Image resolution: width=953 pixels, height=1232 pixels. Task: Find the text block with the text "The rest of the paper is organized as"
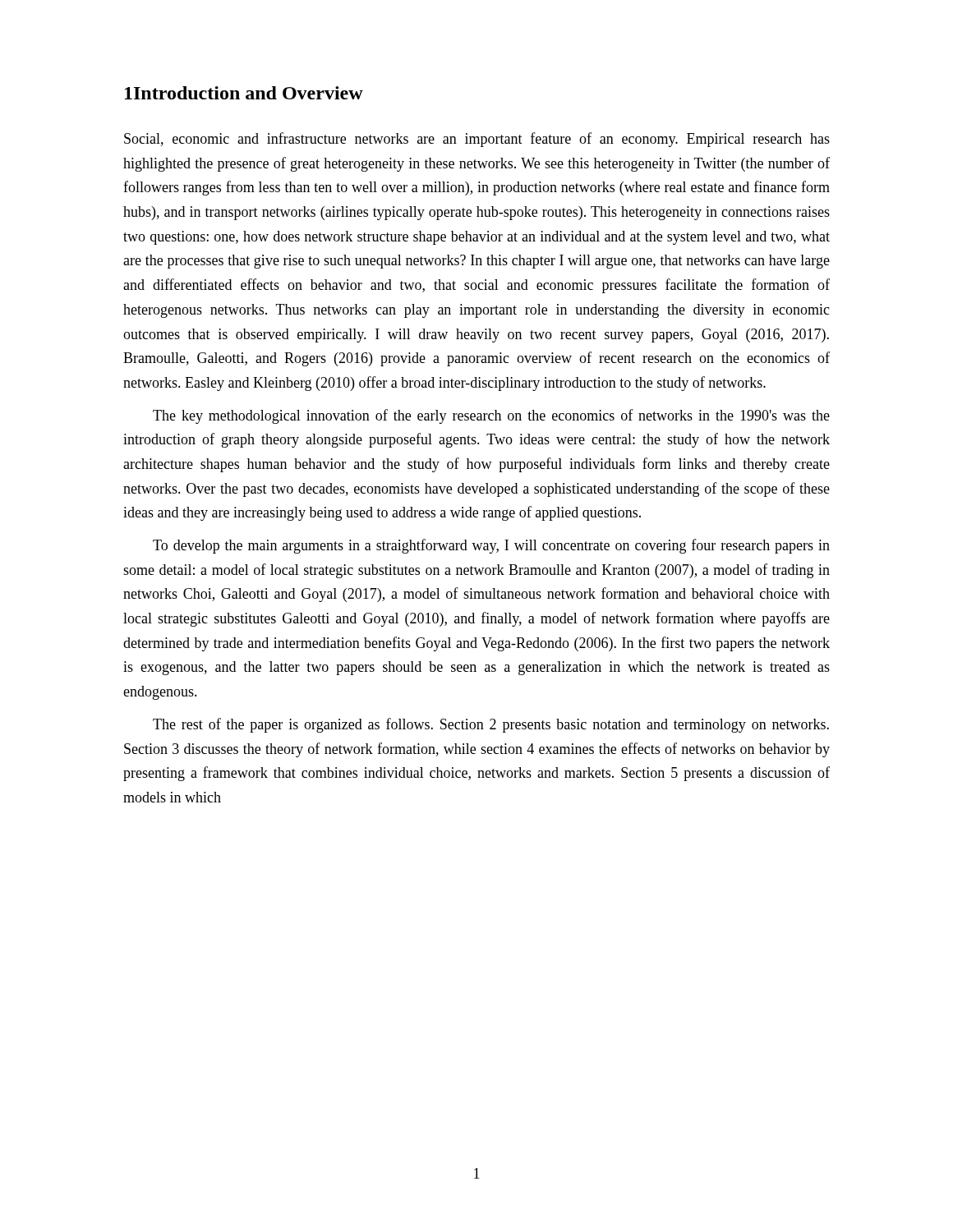tap(476, 761)
